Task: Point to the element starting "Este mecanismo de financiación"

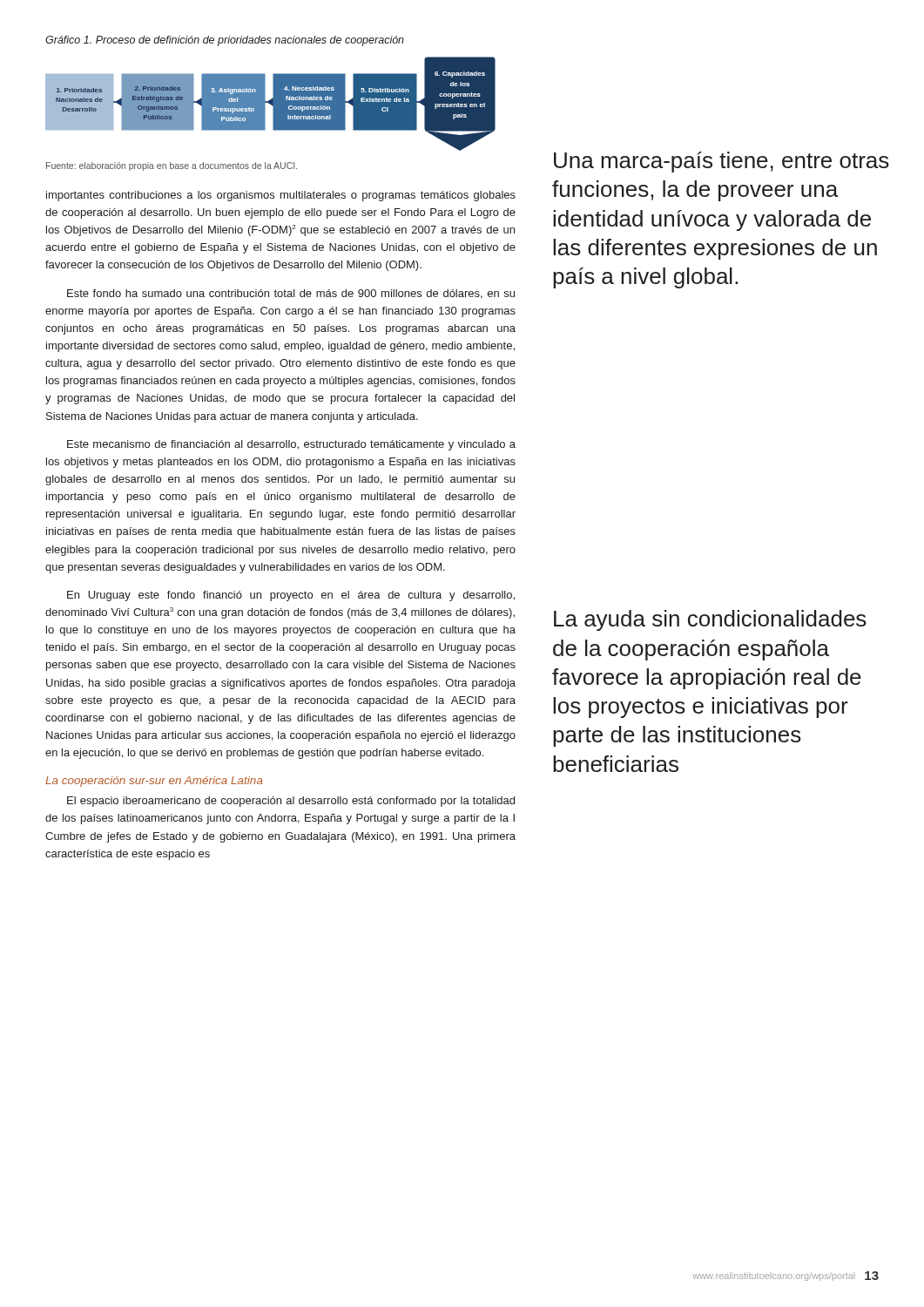Action: (x=280, y=505)
